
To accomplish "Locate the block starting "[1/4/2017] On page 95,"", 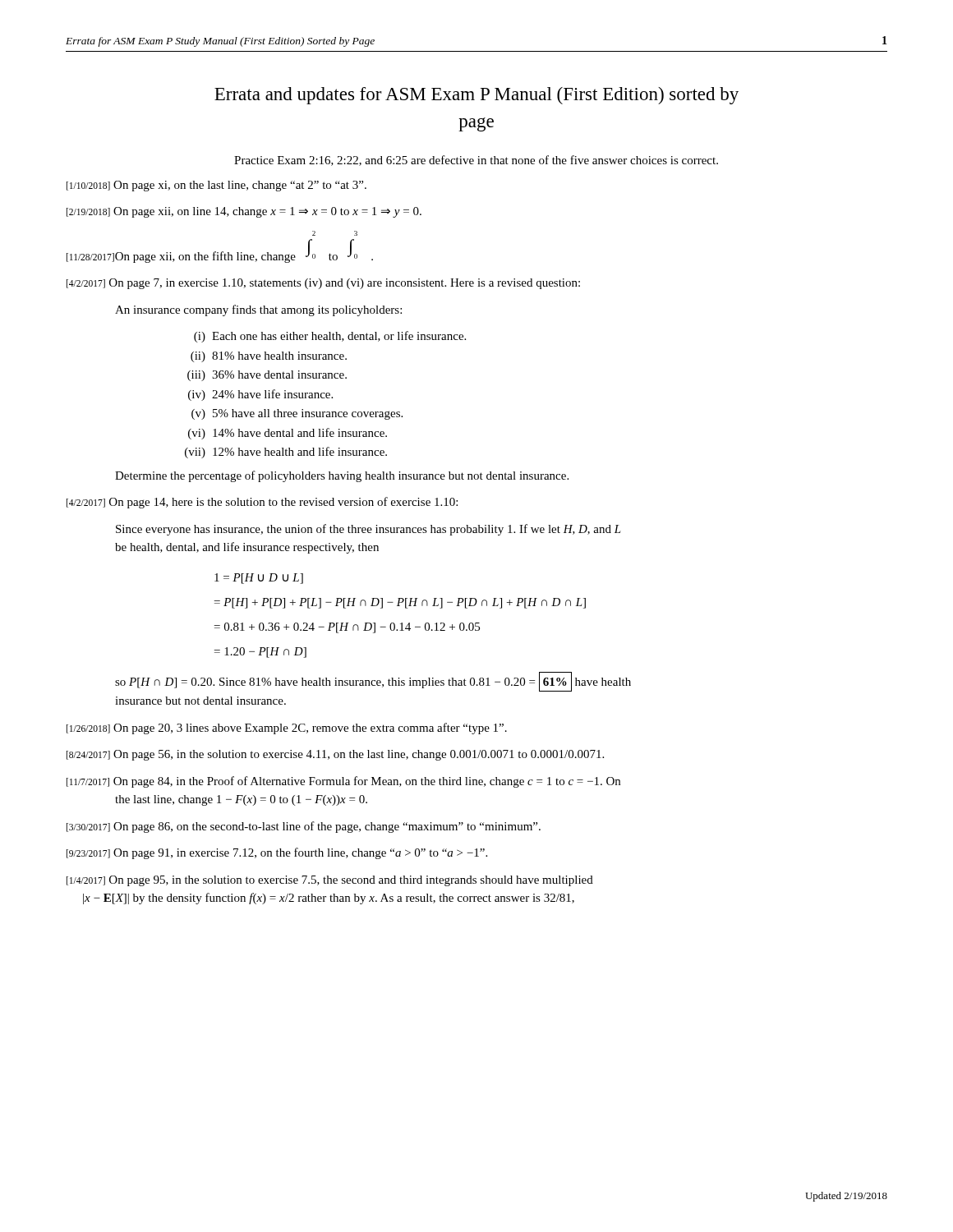I will (329, 889).
